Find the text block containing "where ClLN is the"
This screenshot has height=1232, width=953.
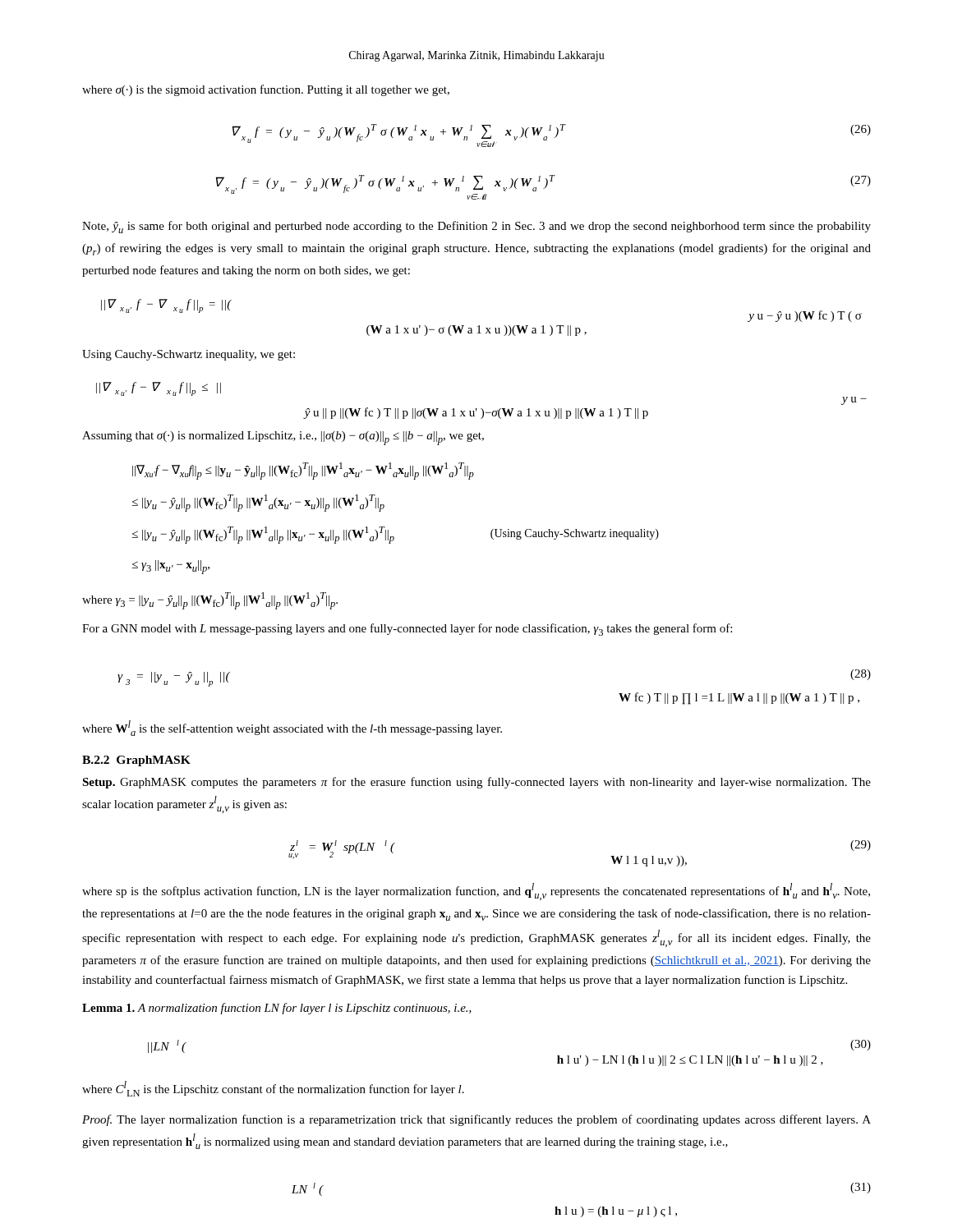click(x=273, y=1089)
